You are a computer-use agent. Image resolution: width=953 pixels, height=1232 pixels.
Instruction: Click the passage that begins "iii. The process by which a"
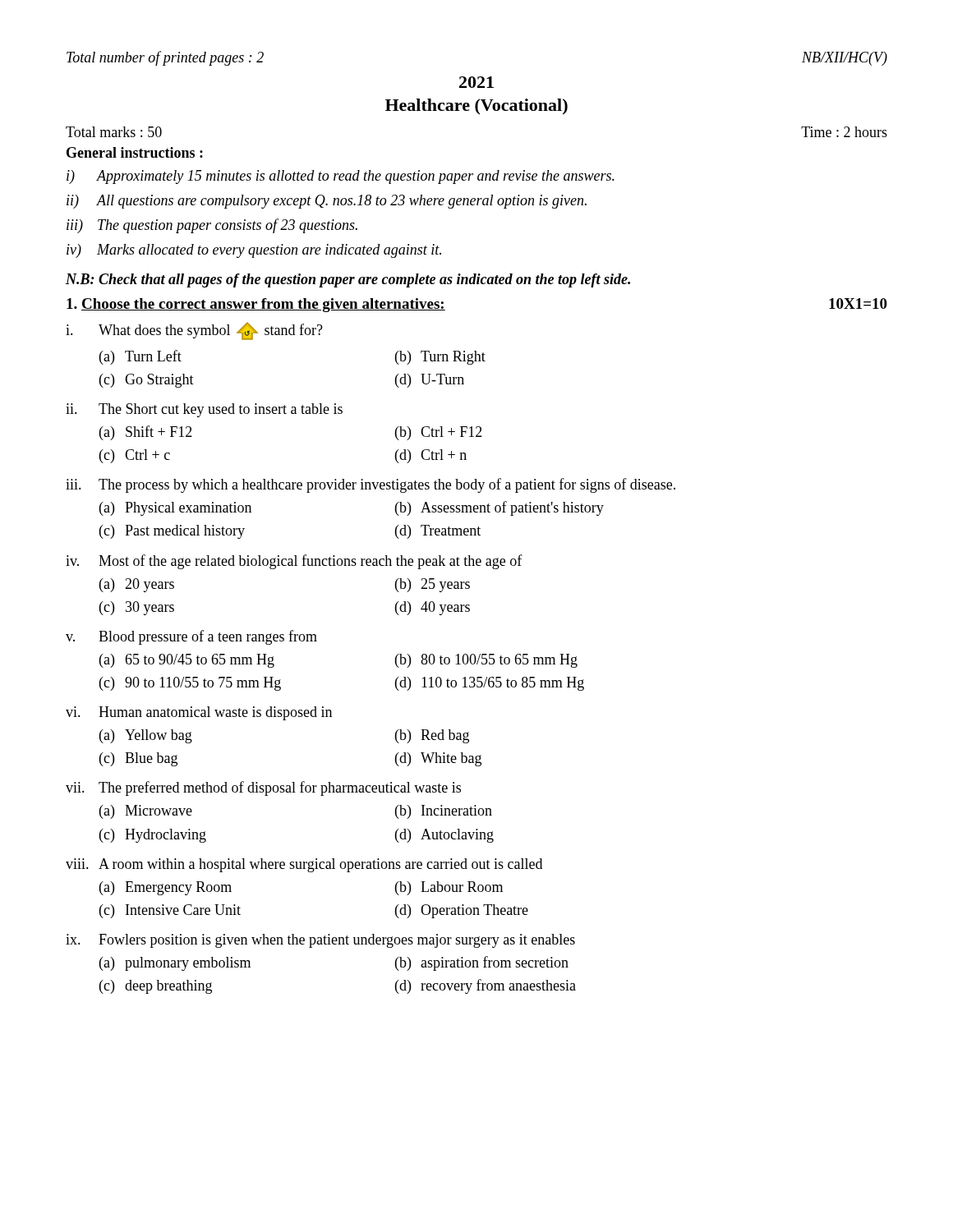(476, 508)
